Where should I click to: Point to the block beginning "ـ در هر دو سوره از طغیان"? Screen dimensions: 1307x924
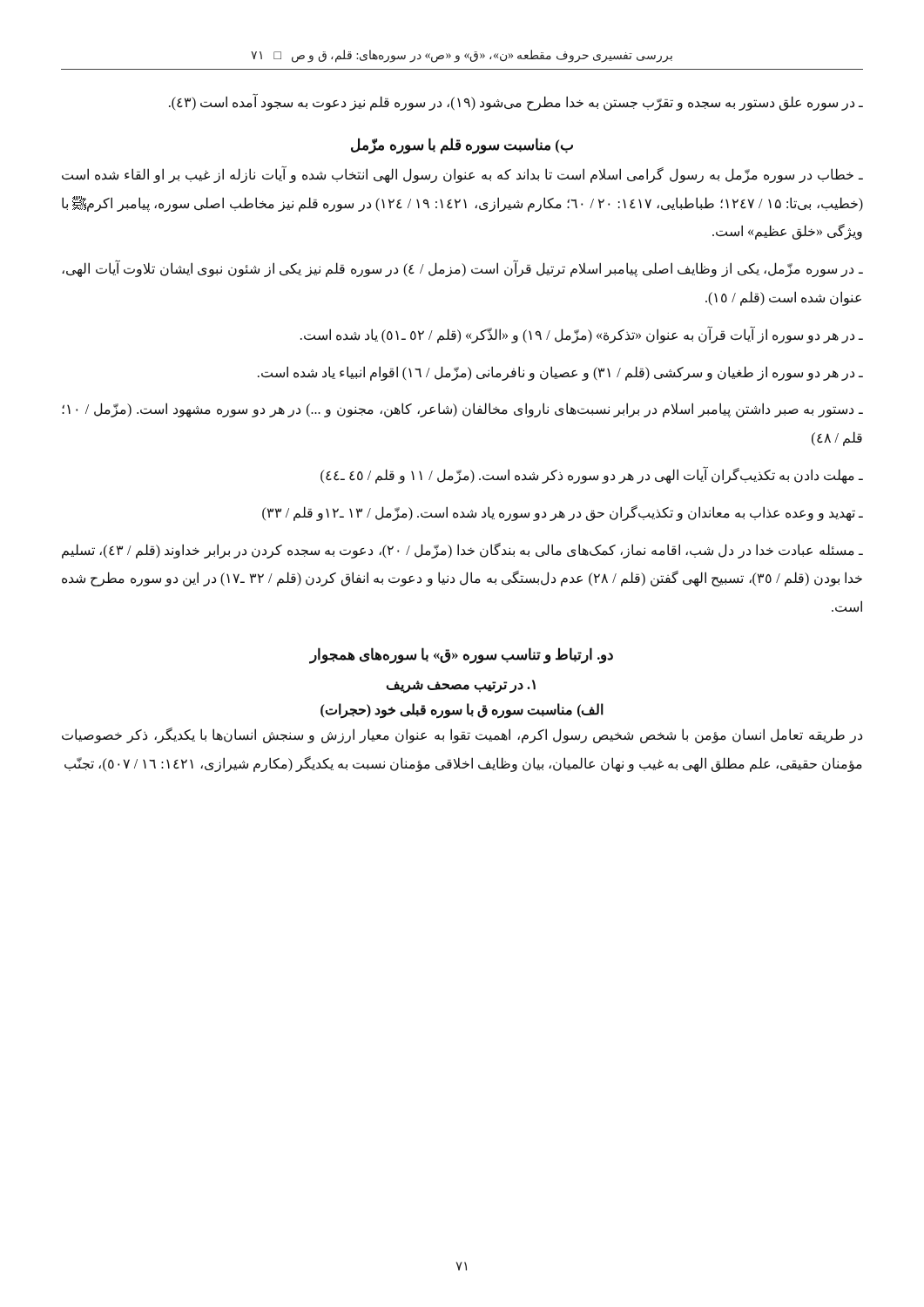pos(560,372)
